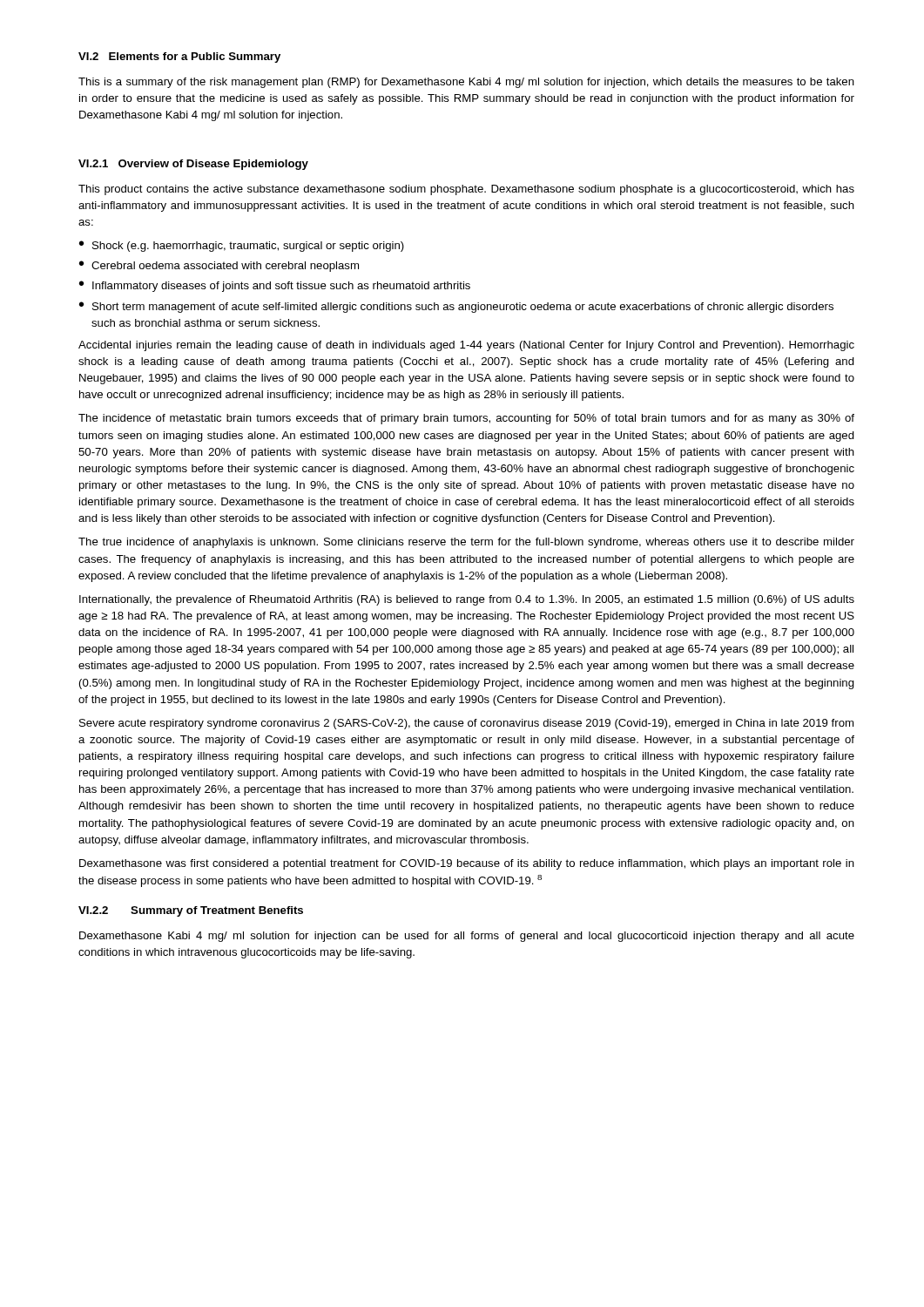The height and width of the screenshot is (1307, 924).
Task: Click the passage that begins "This is a"
Action: (466, 98)
